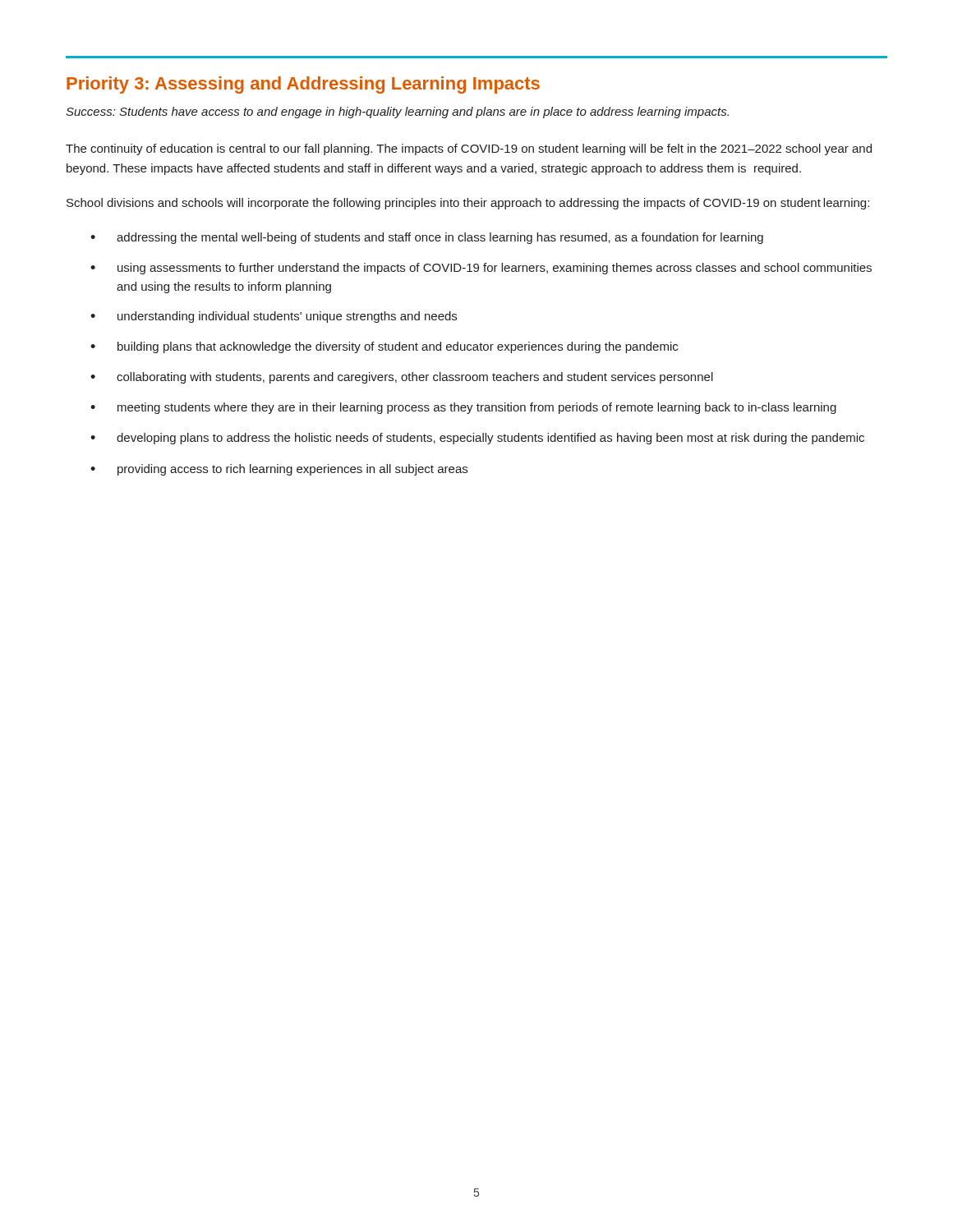This screenshot has width=953, height=1232.
Task: Locate the region starting "• developing plans to address the holistic needs"
Action: click(489, 439)
